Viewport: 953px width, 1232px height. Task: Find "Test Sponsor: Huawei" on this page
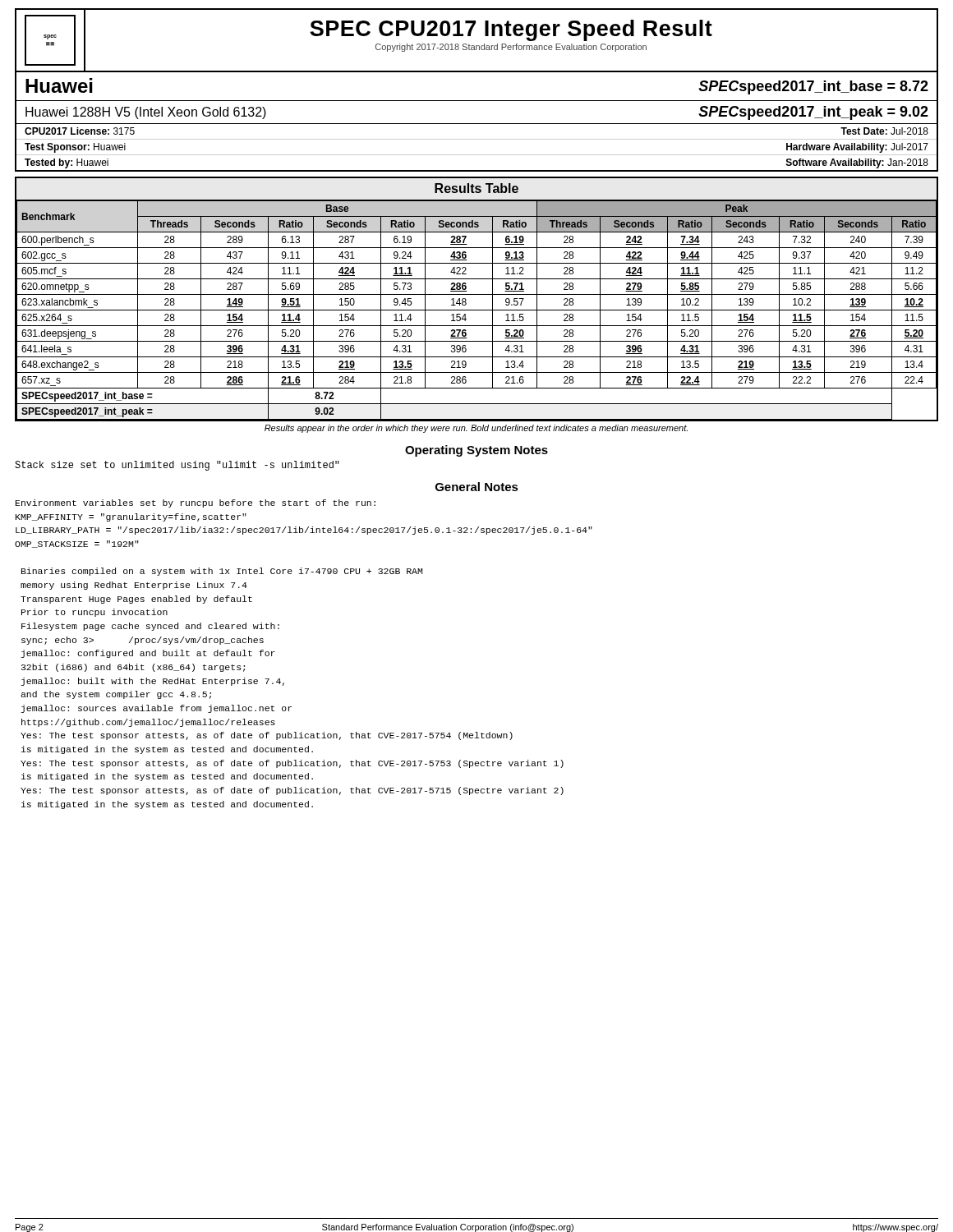75,147
